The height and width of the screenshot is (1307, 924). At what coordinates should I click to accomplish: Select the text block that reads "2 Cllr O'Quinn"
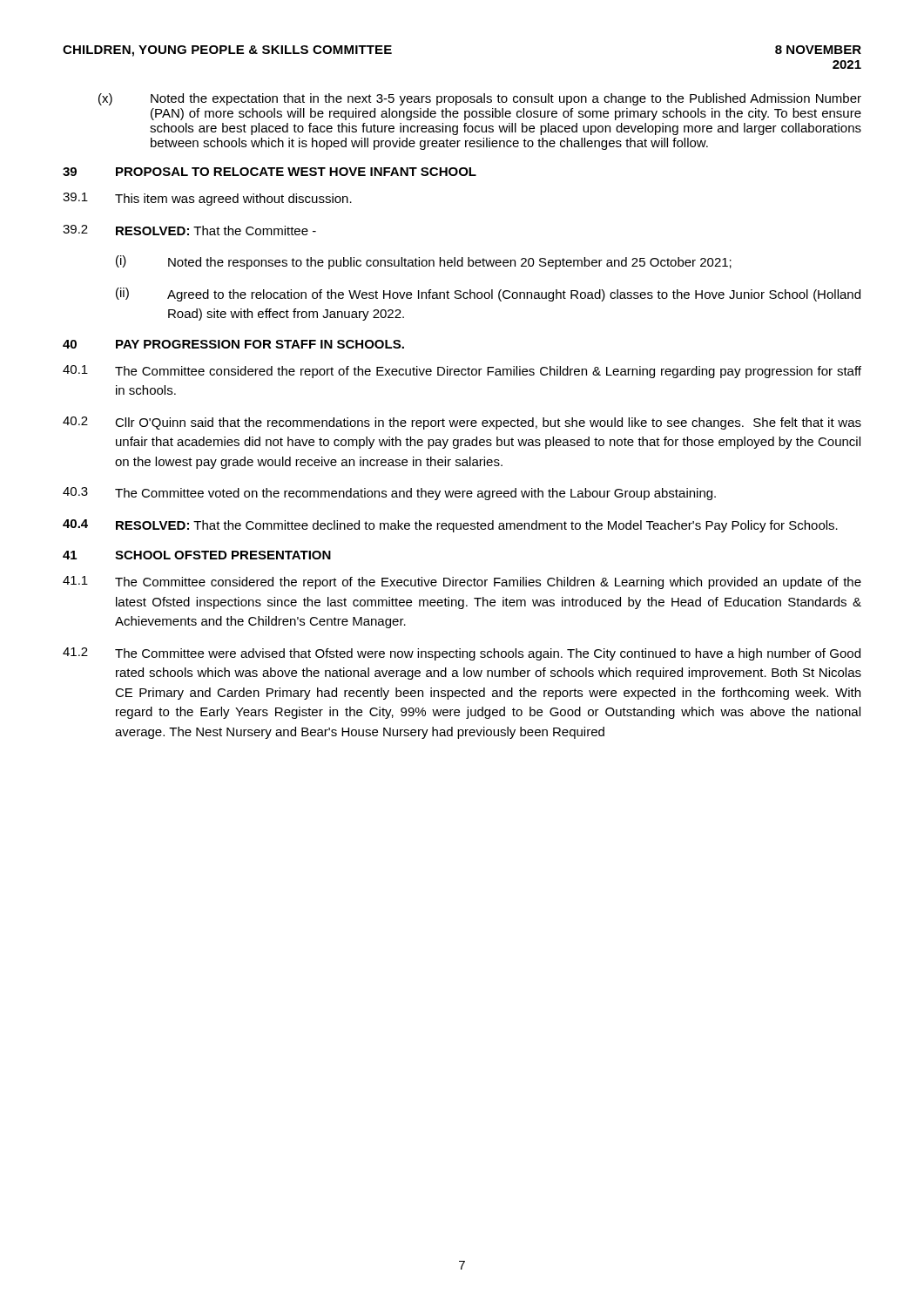(x=462, y=442)
